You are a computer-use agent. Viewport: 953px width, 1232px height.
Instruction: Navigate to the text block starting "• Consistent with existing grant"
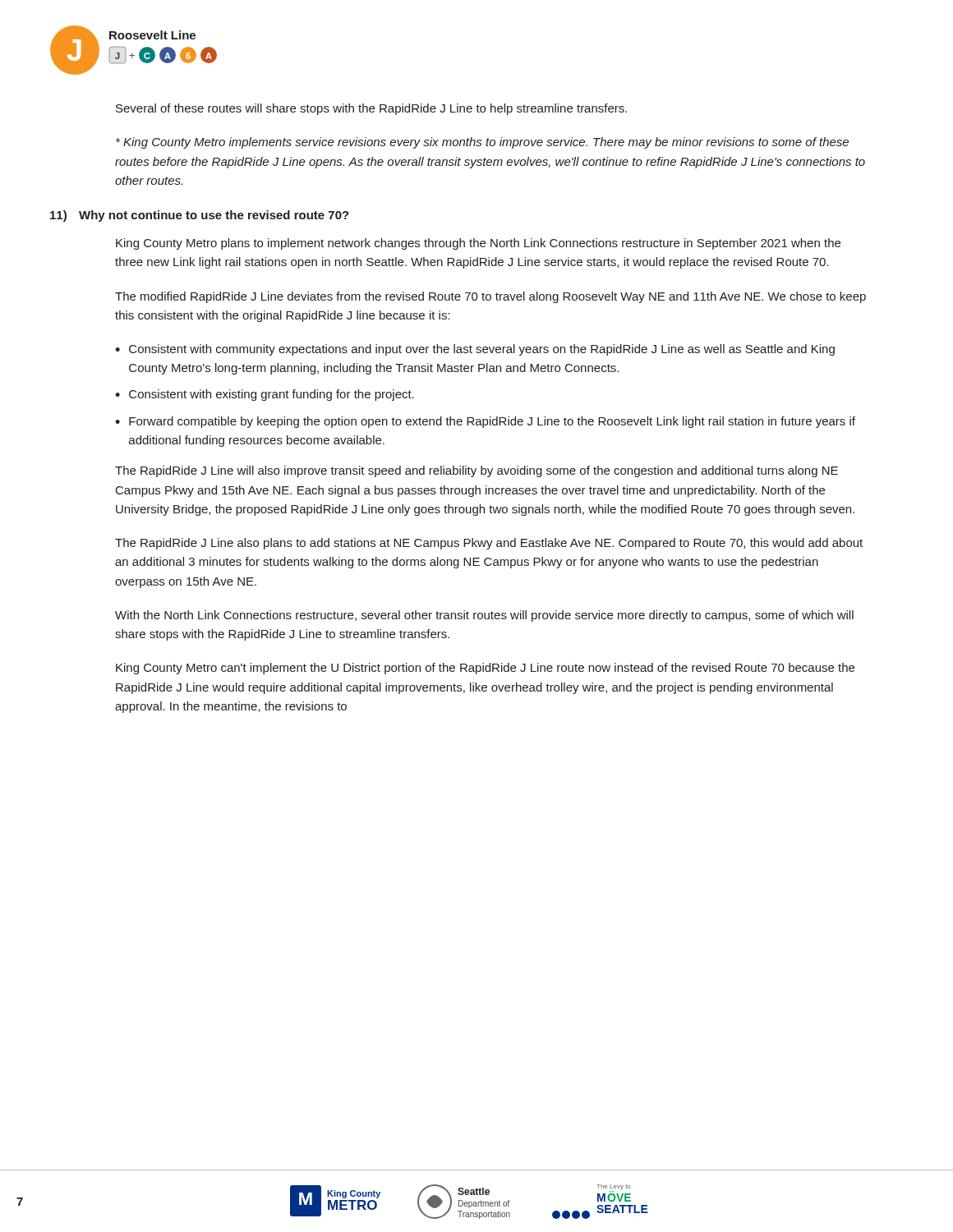click(x=265, y=395)
